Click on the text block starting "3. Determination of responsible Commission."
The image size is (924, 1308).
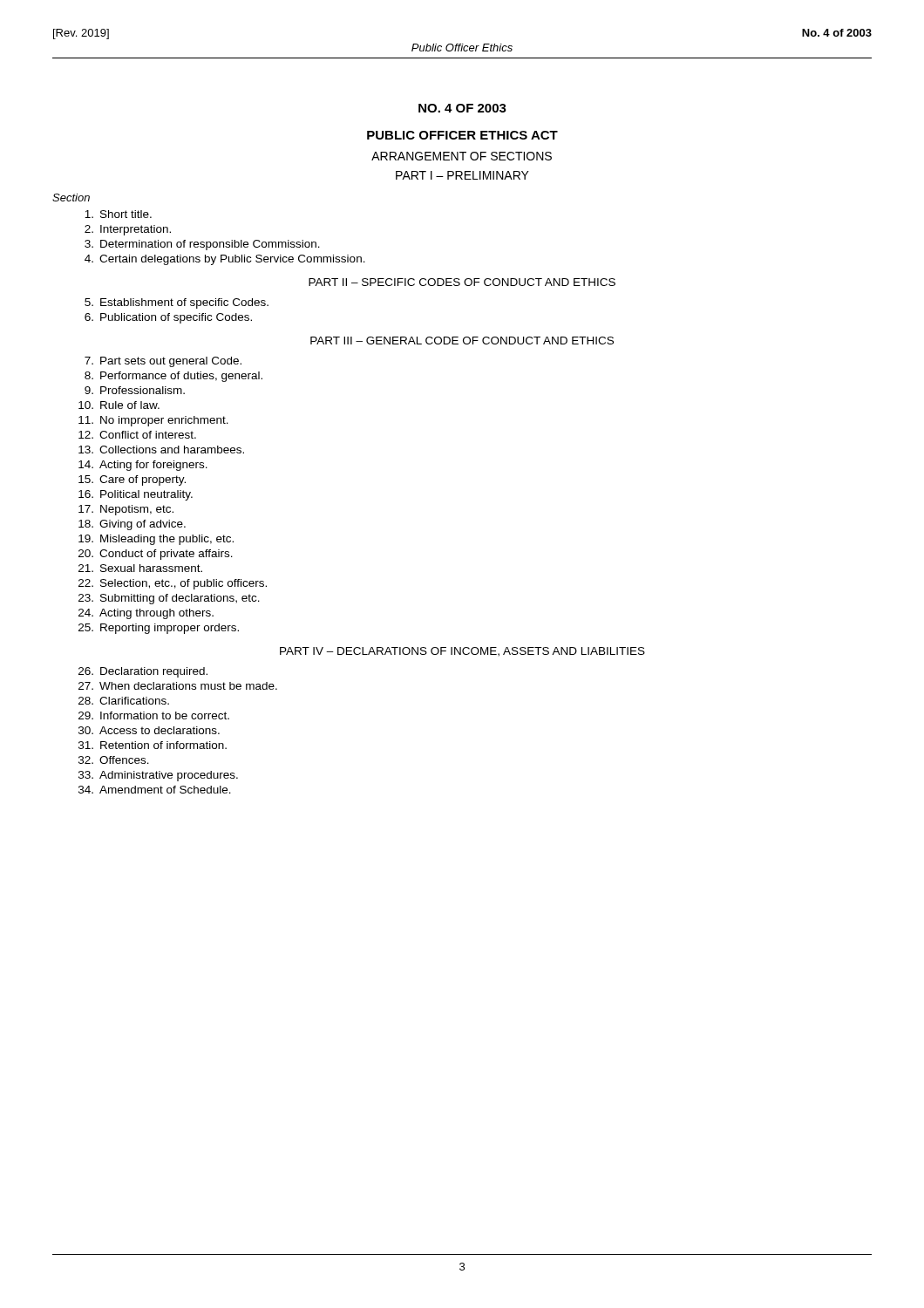[x=202, y=245]
